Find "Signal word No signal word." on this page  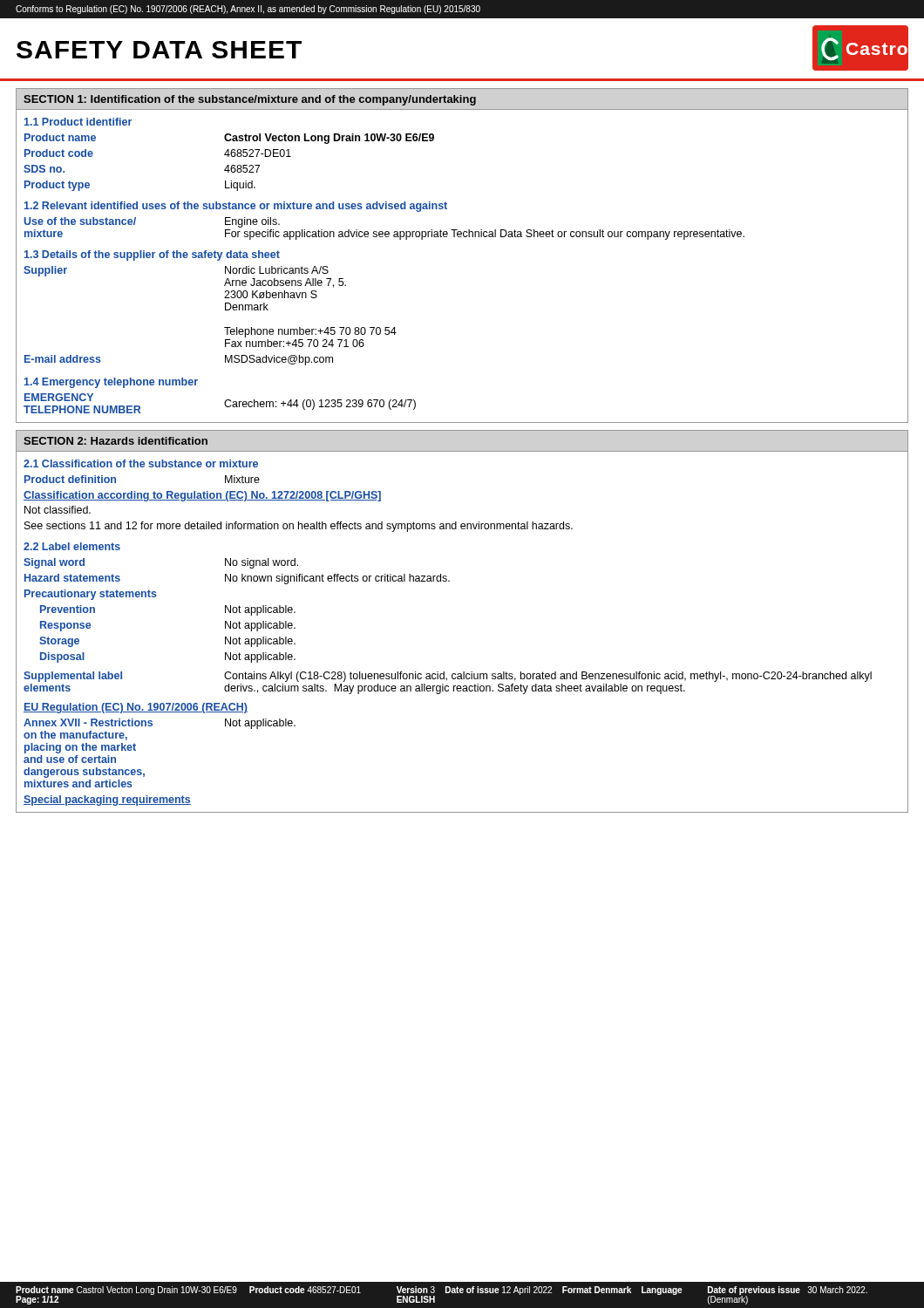click(54, 563)
